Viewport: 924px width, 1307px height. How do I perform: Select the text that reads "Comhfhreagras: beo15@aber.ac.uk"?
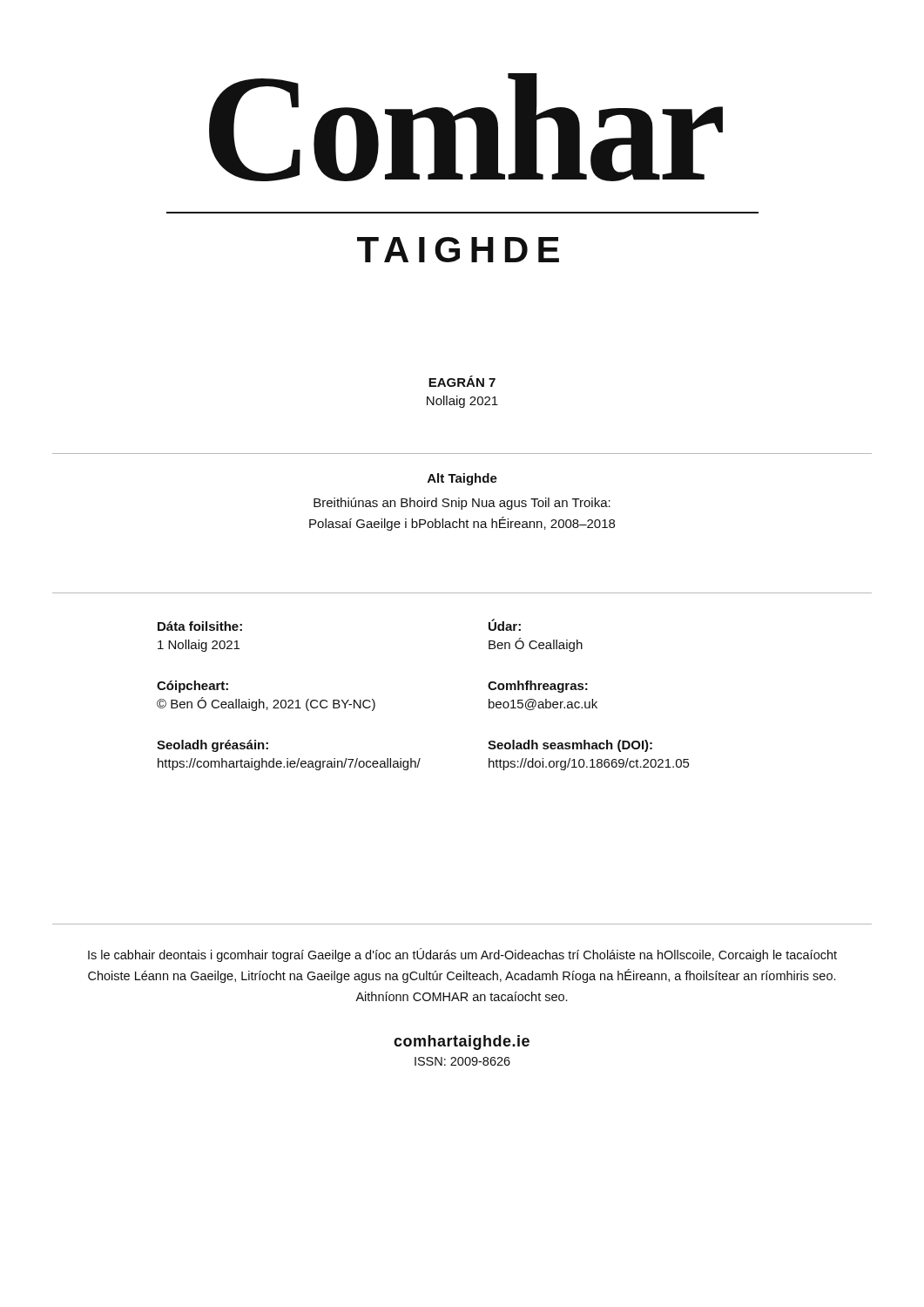pos(538,687)
